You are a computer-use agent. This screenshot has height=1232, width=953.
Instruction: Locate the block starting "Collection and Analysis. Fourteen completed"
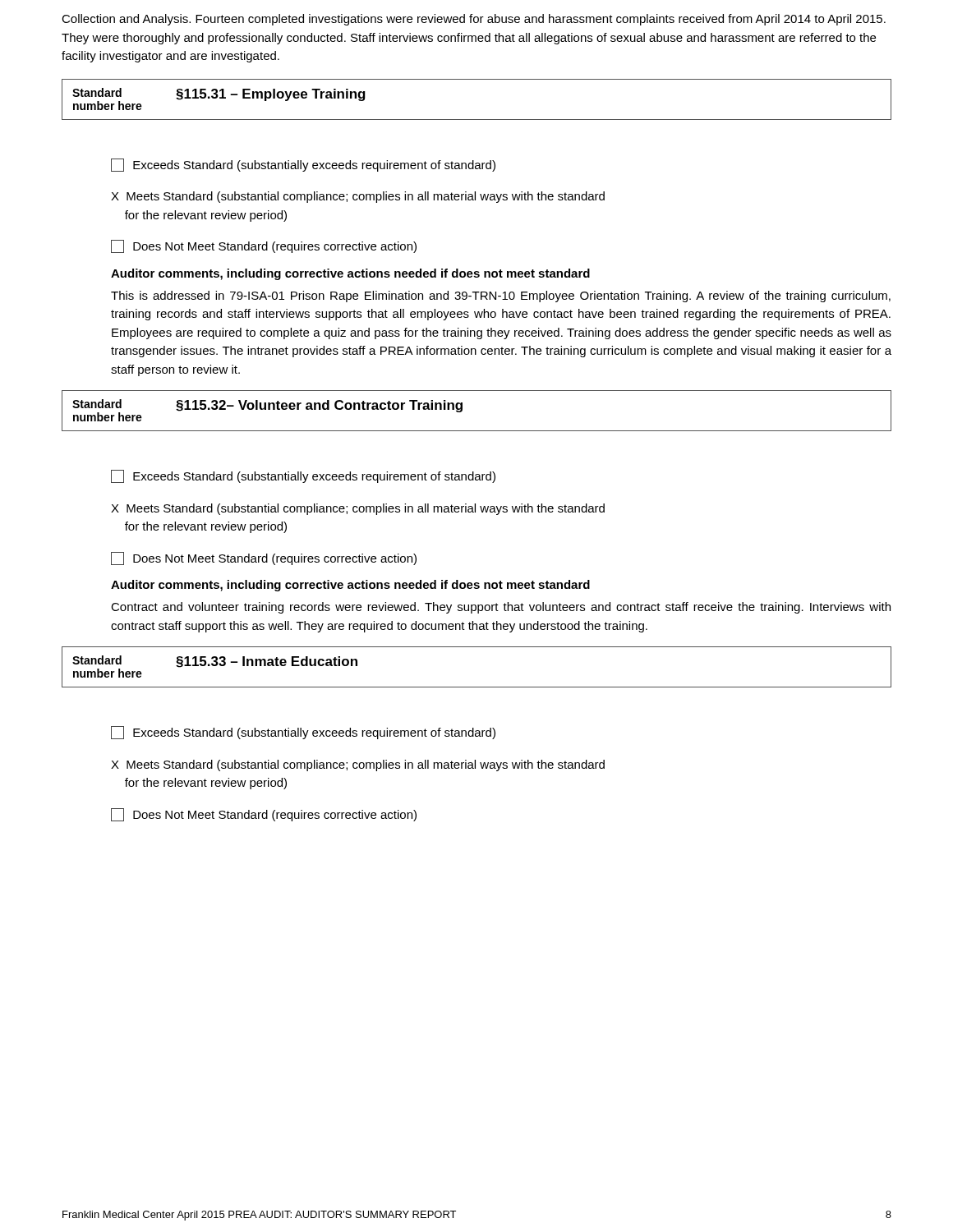(x=474, y=37)
